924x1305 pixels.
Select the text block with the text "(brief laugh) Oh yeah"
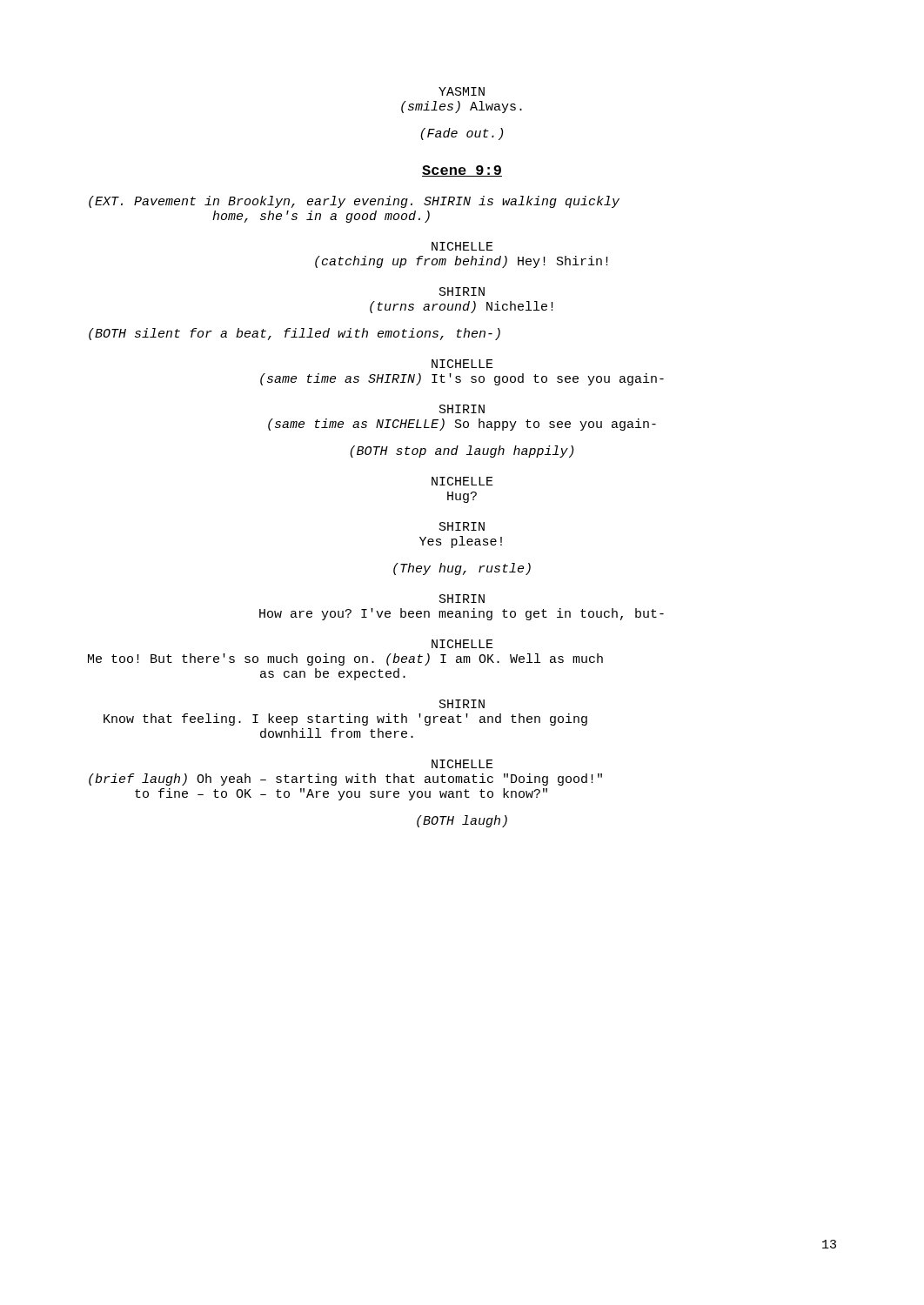(x=345, y=787)
